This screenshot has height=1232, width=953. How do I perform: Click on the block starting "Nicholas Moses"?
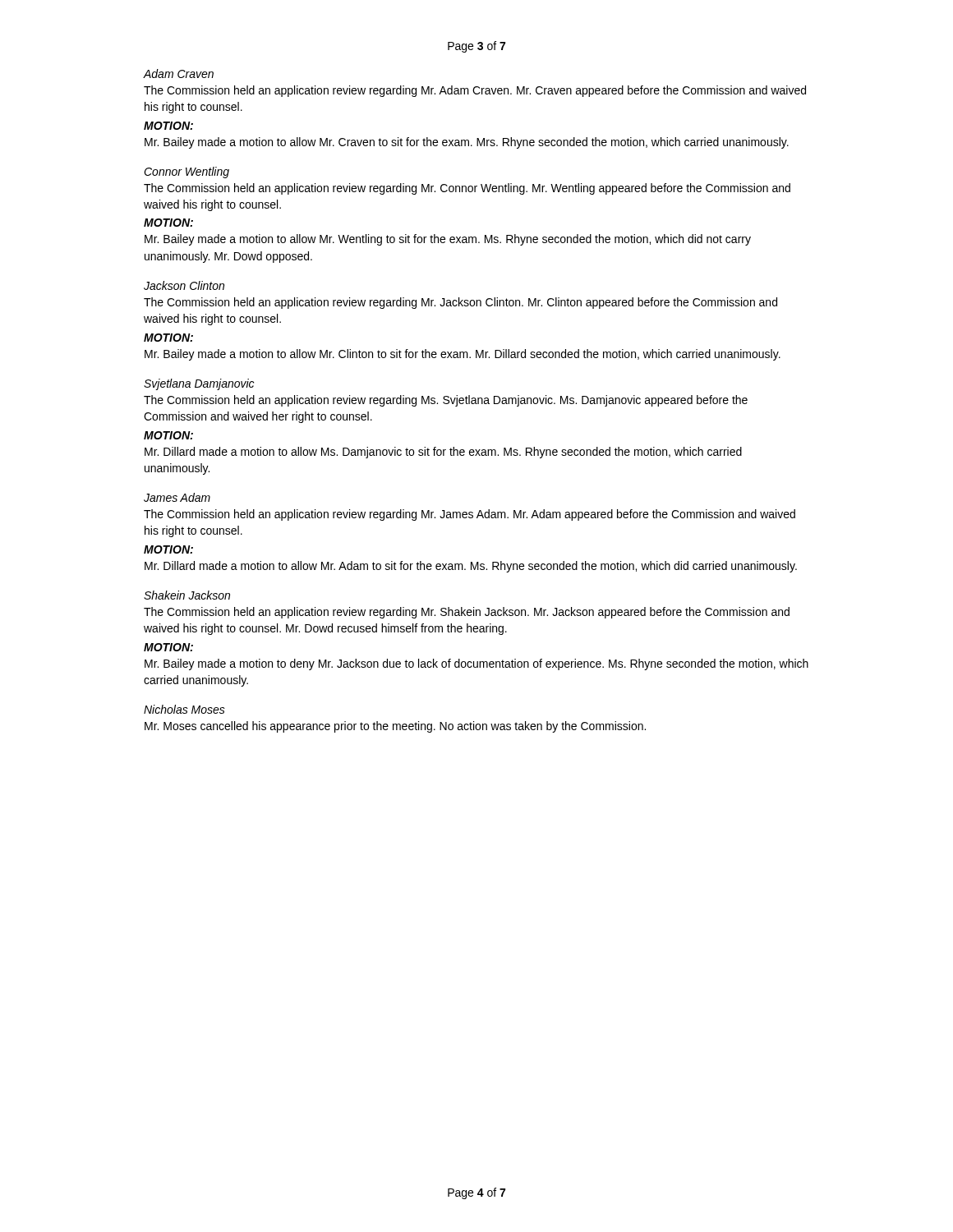pos(184,710)
